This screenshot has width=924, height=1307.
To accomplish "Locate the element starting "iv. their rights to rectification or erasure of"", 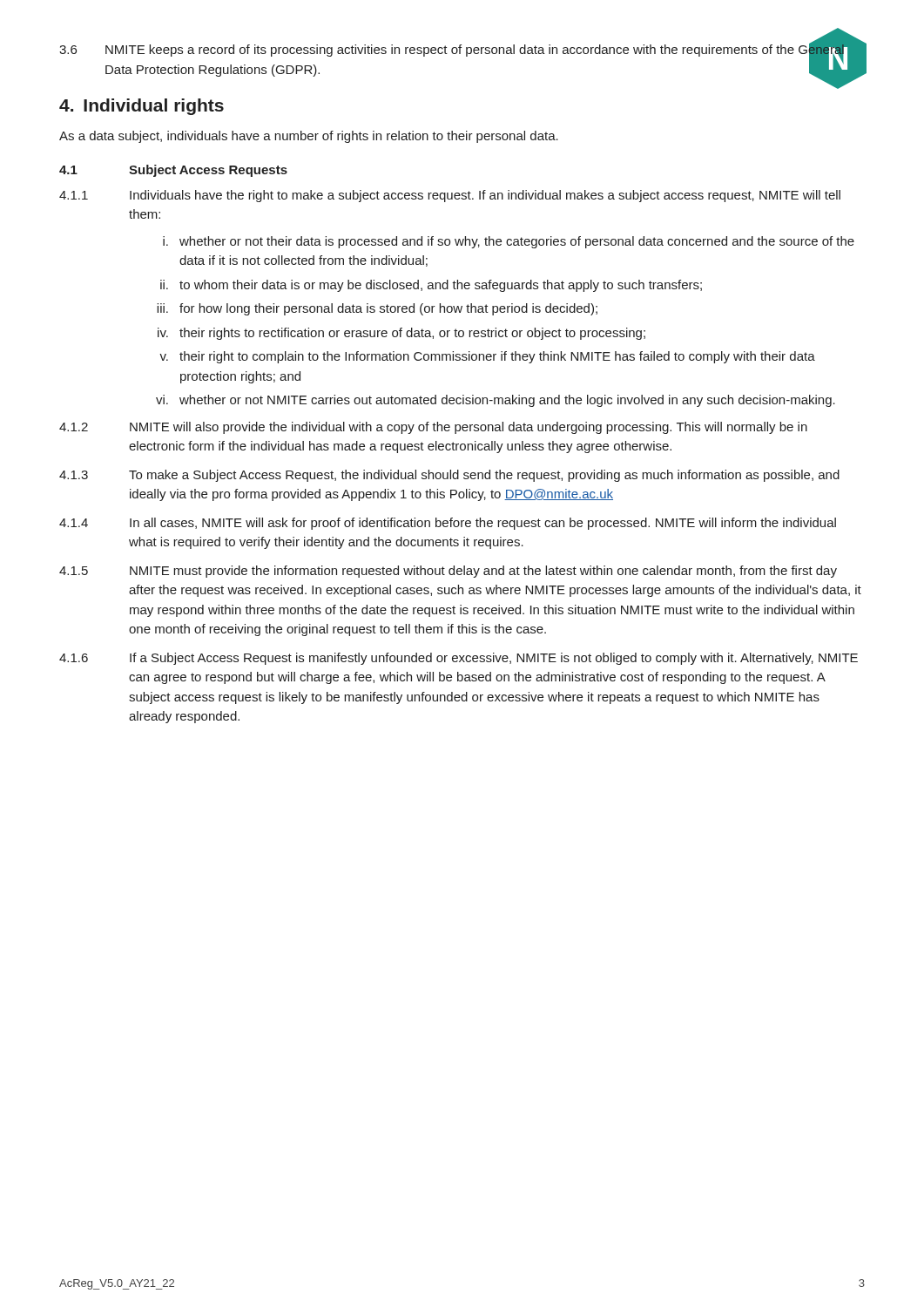I will [x=497, y=333].
